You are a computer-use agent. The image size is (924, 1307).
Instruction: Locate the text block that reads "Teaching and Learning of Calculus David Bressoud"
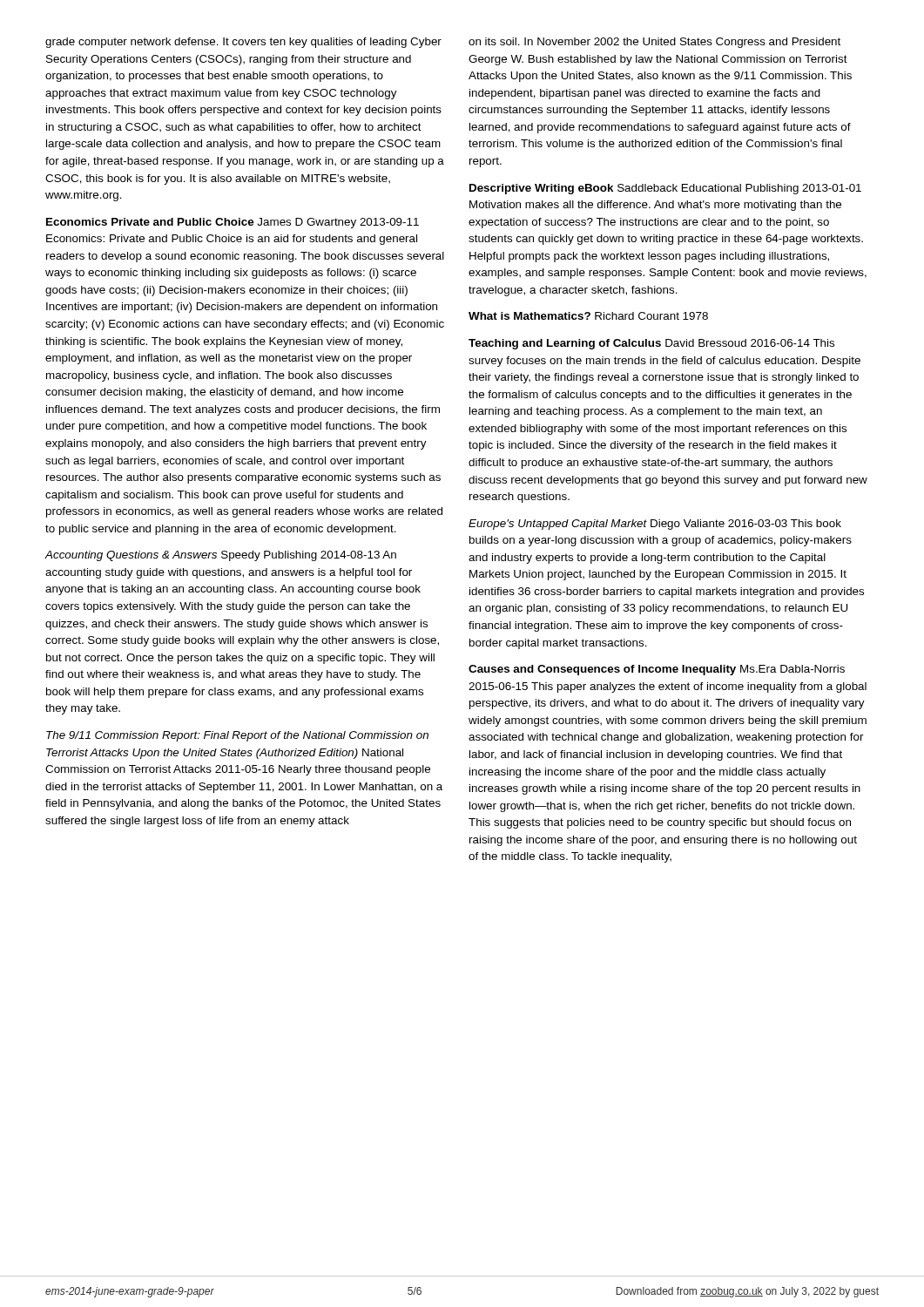pos(668,420)
